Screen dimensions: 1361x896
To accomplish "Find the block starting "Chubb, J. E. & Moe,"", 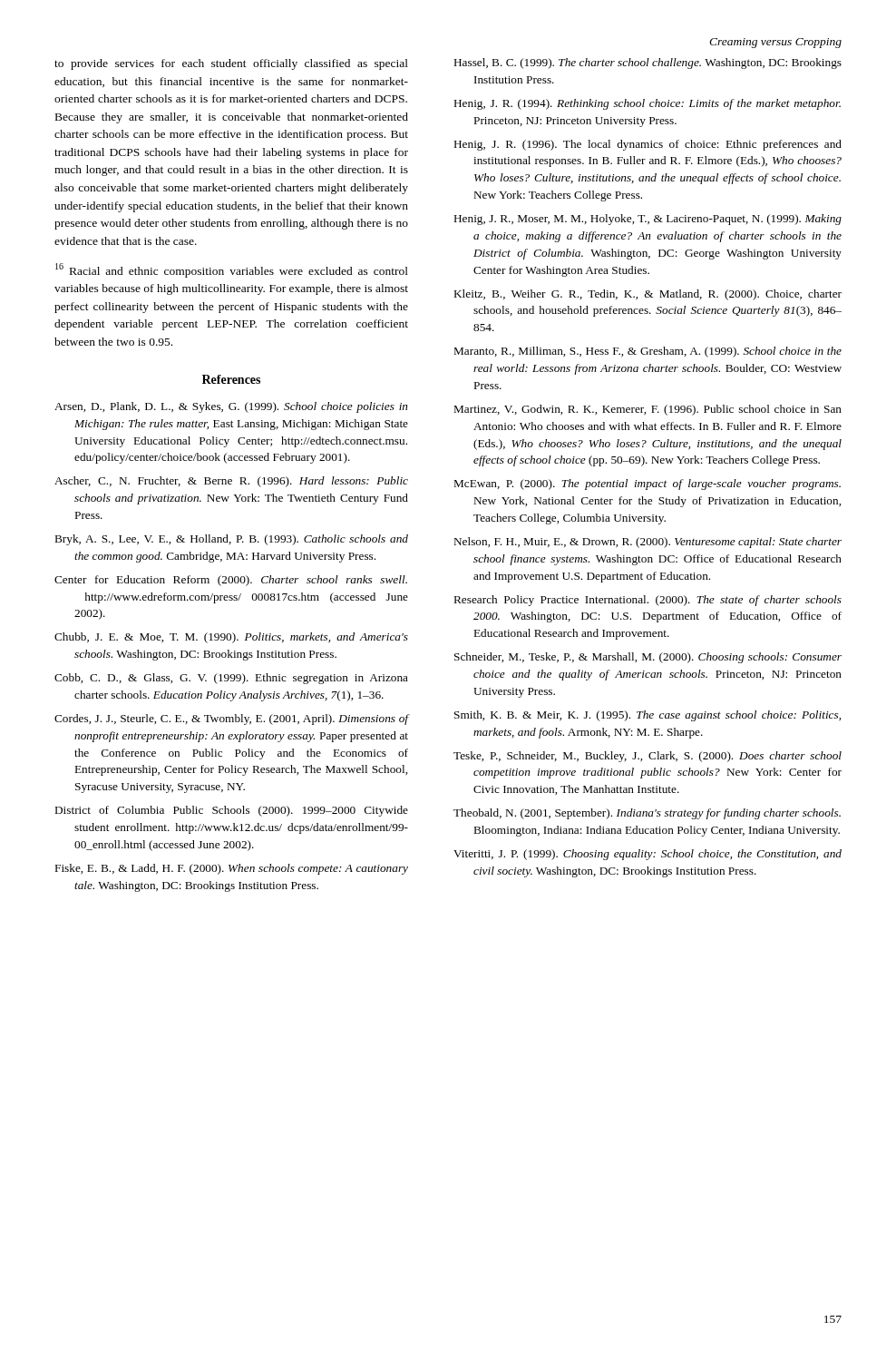I will click(231, 645).
